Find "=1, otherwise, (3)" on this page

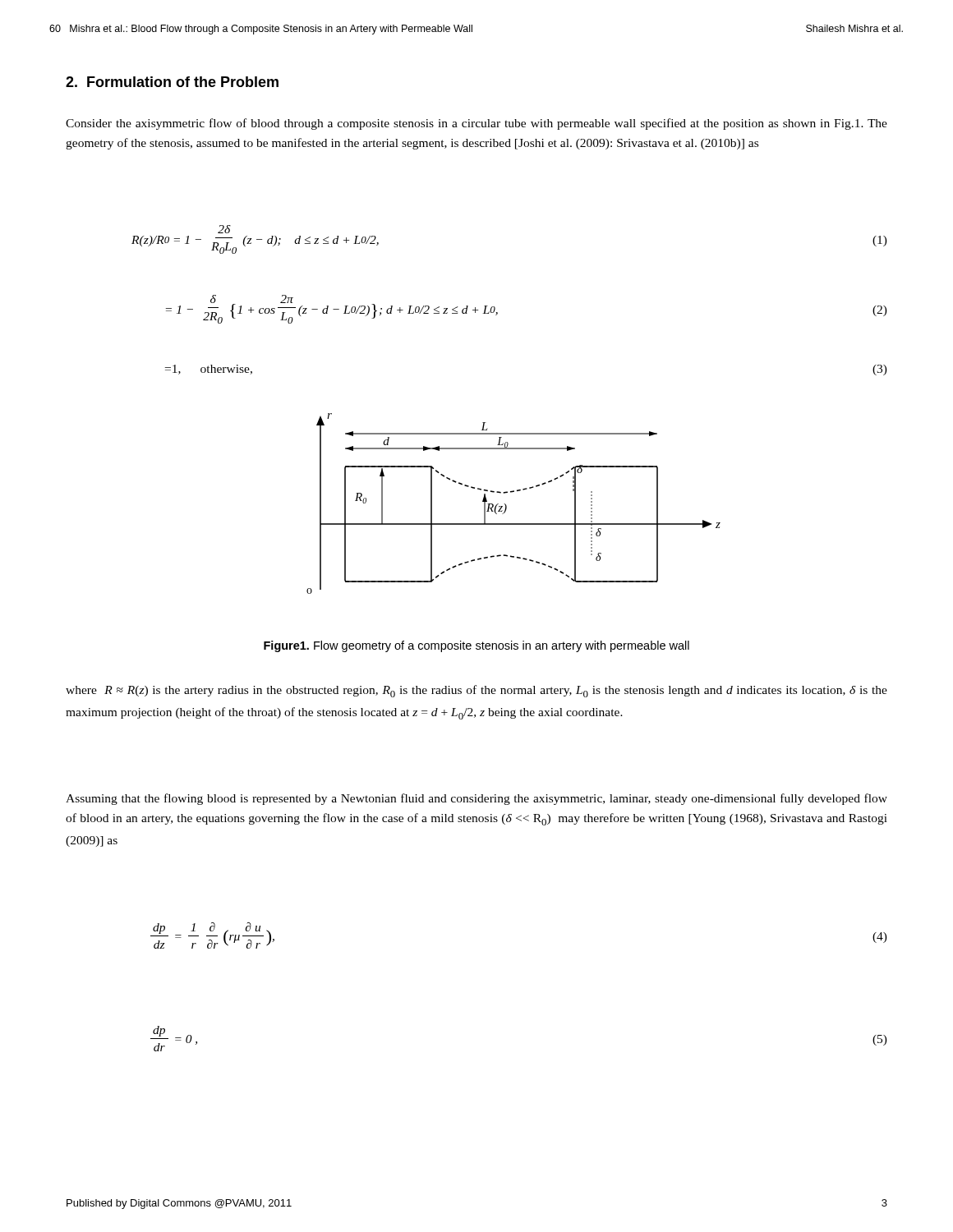click(x=219, y=370)
